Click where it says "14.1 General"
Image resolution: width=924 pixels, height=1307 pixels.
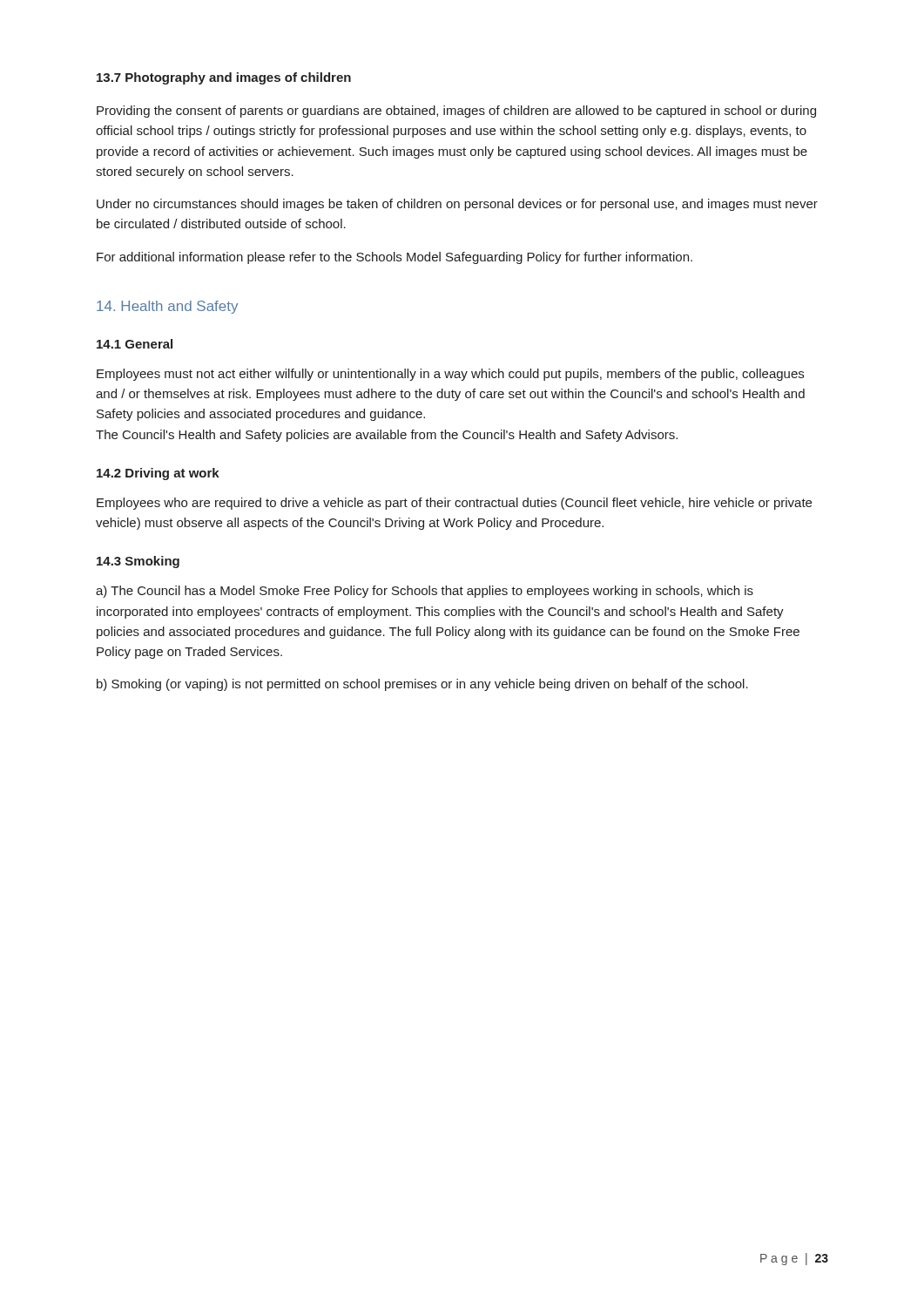click(135, 344)
